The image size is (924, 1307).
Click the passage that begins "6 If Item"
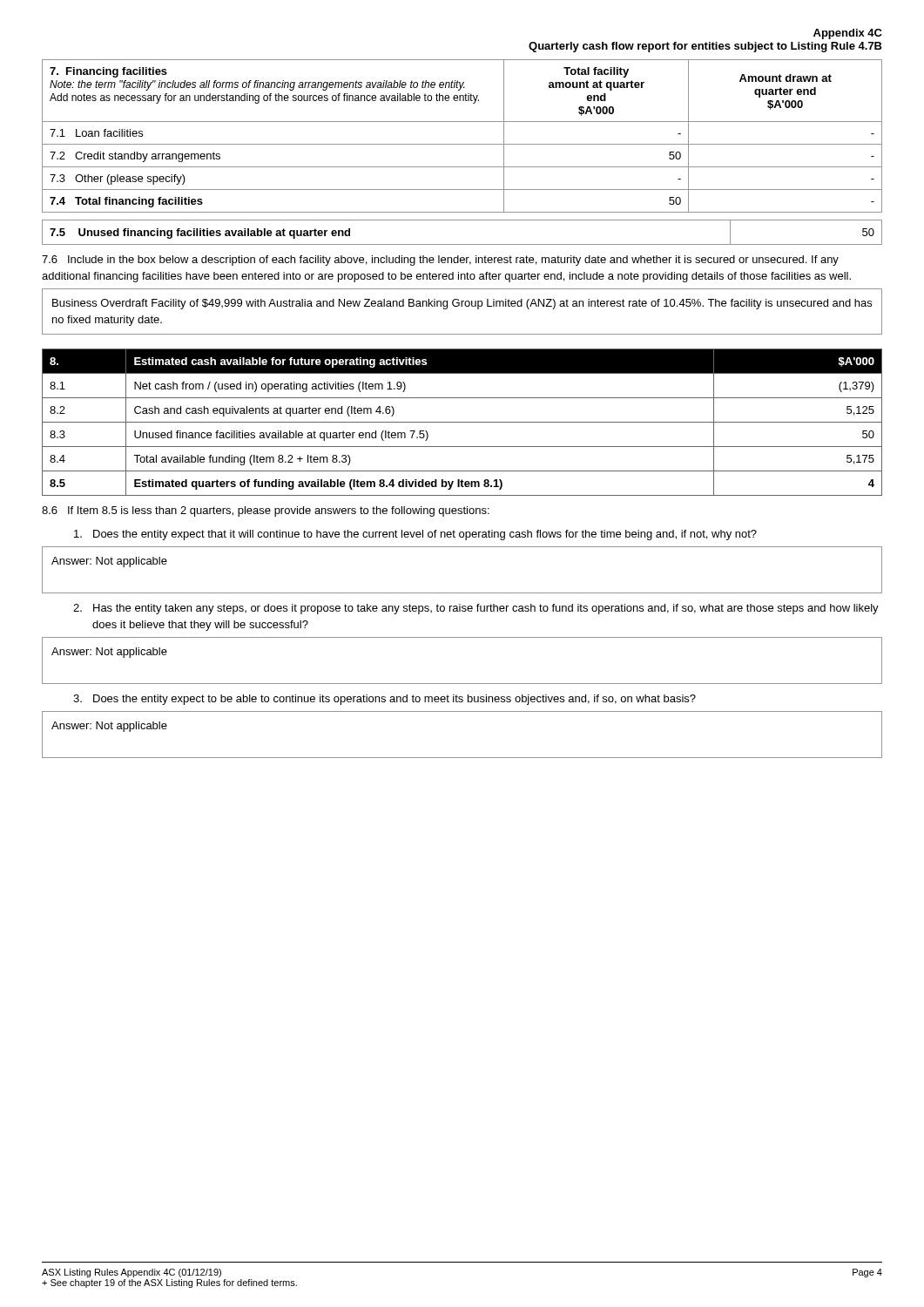[266, 511]
